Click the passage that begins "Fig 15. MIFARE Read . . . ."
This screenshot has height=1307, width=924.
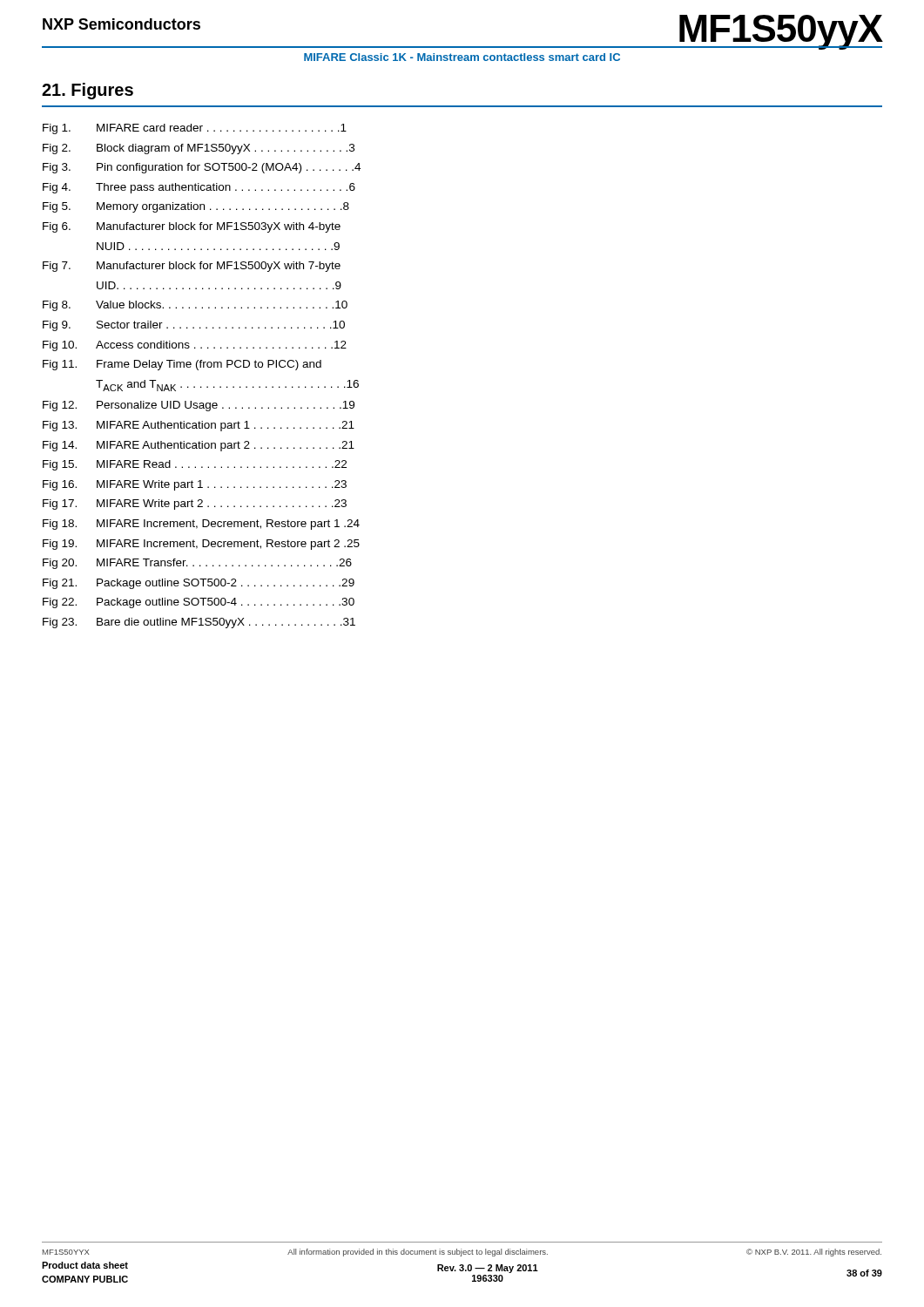pyautogui.click(x=195, y=465)
